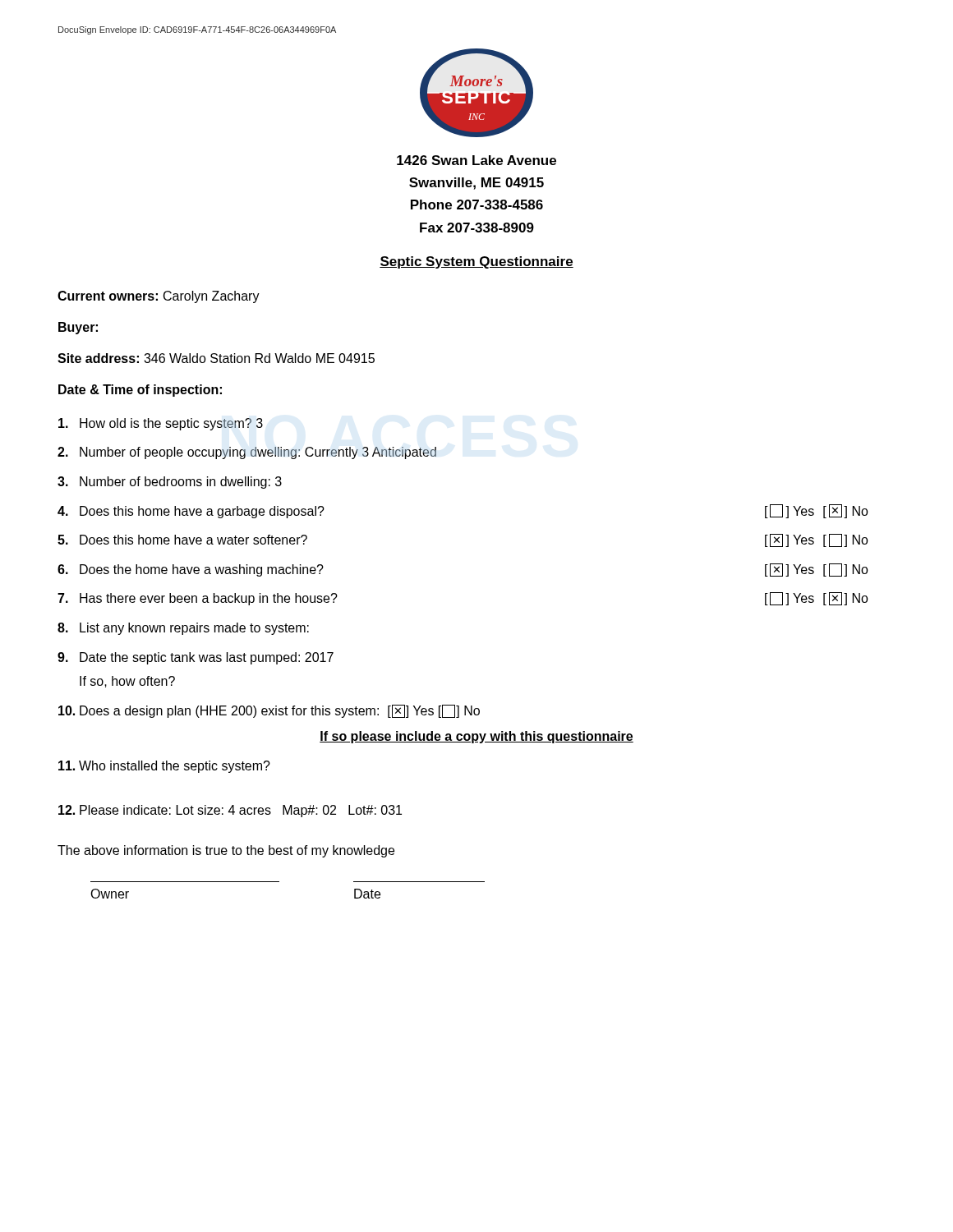Locate the list item with the text "5. Does this home have a water softener?"
953x1232 pixels.
tap(176, 539)
